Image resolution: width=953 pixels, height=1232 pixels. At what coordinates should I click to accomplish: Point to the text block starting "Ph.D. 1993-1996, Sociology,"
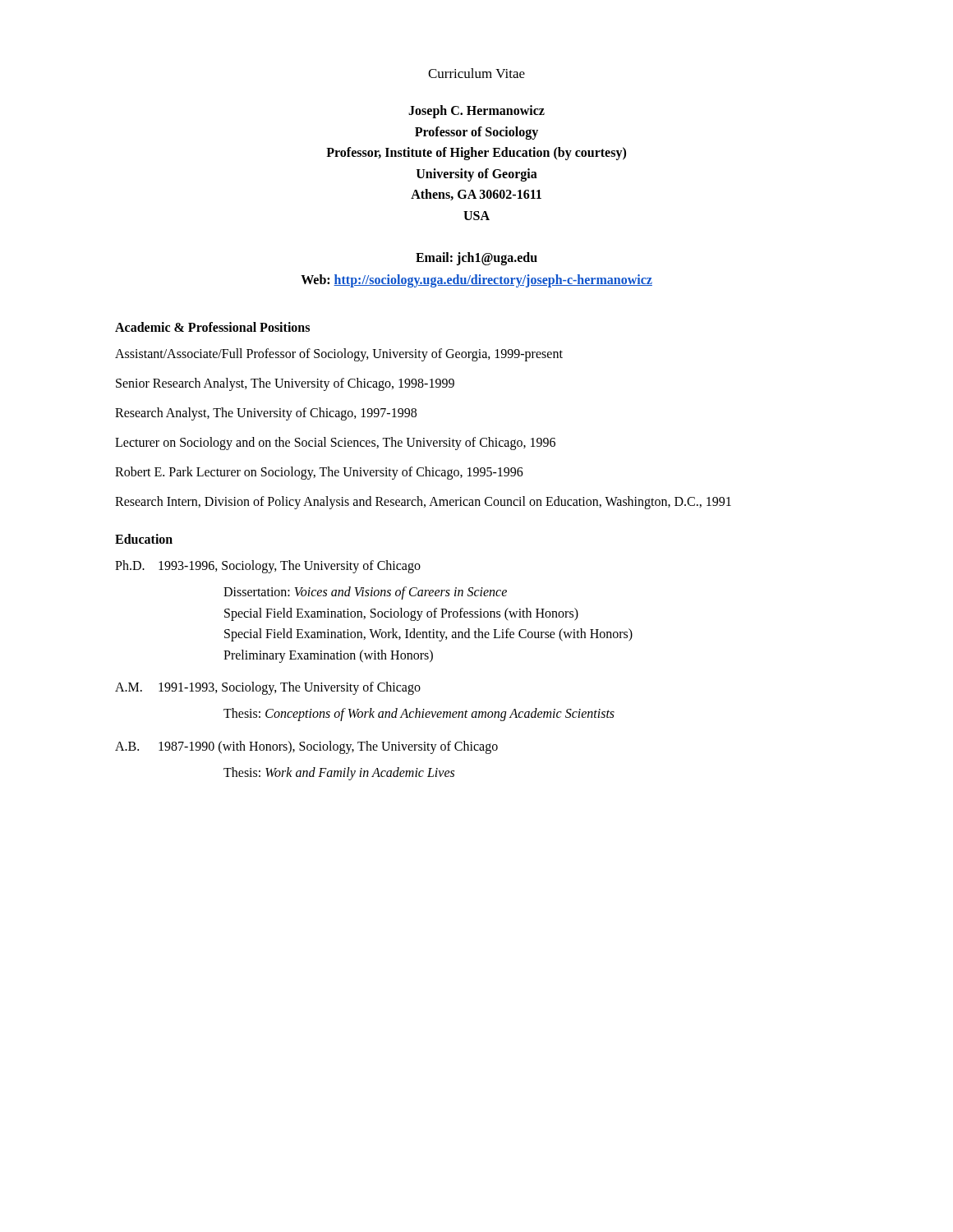tap(476, 612)
